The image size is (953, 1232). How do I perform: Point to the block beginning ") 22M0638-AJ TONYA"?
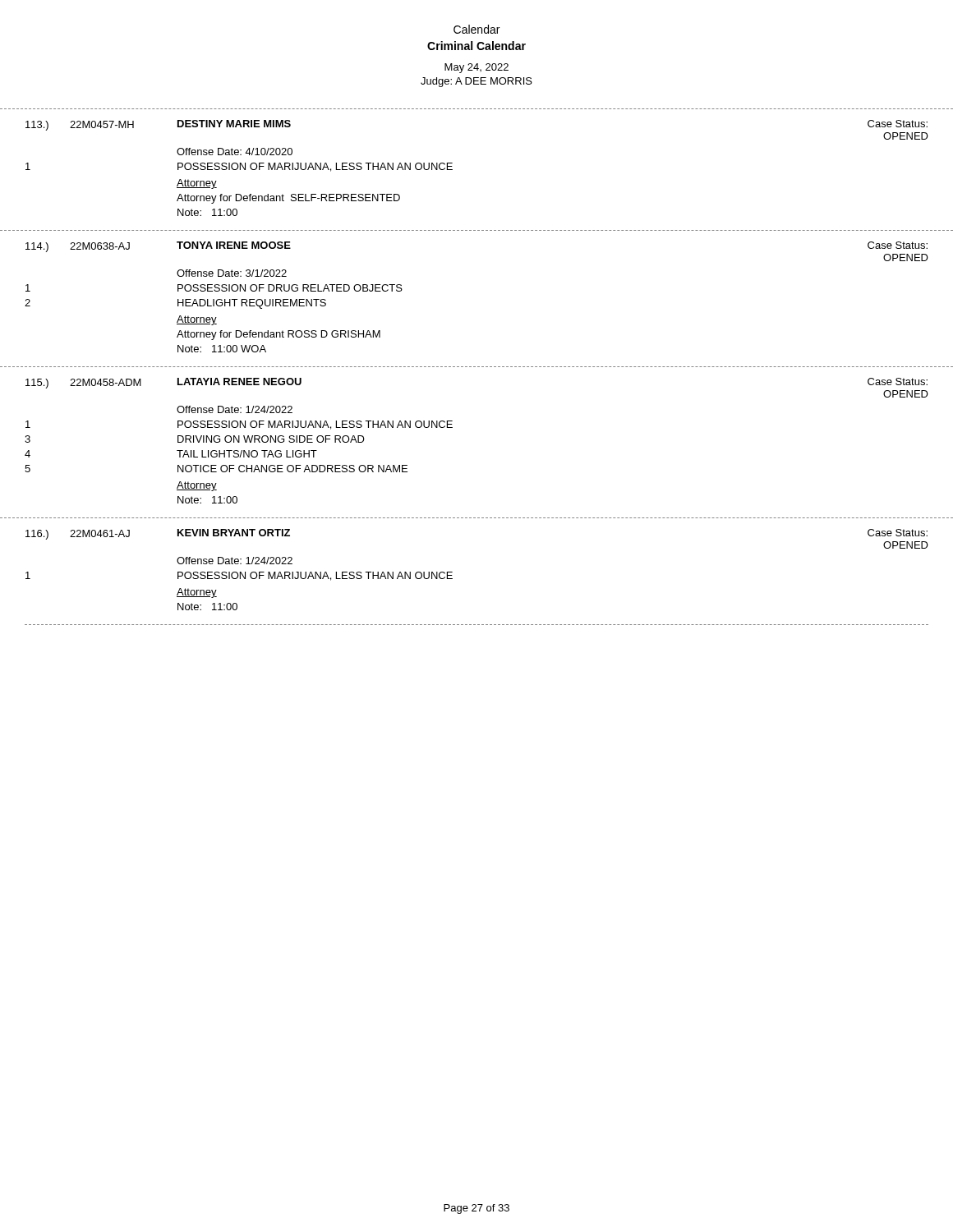pos(37,247)
